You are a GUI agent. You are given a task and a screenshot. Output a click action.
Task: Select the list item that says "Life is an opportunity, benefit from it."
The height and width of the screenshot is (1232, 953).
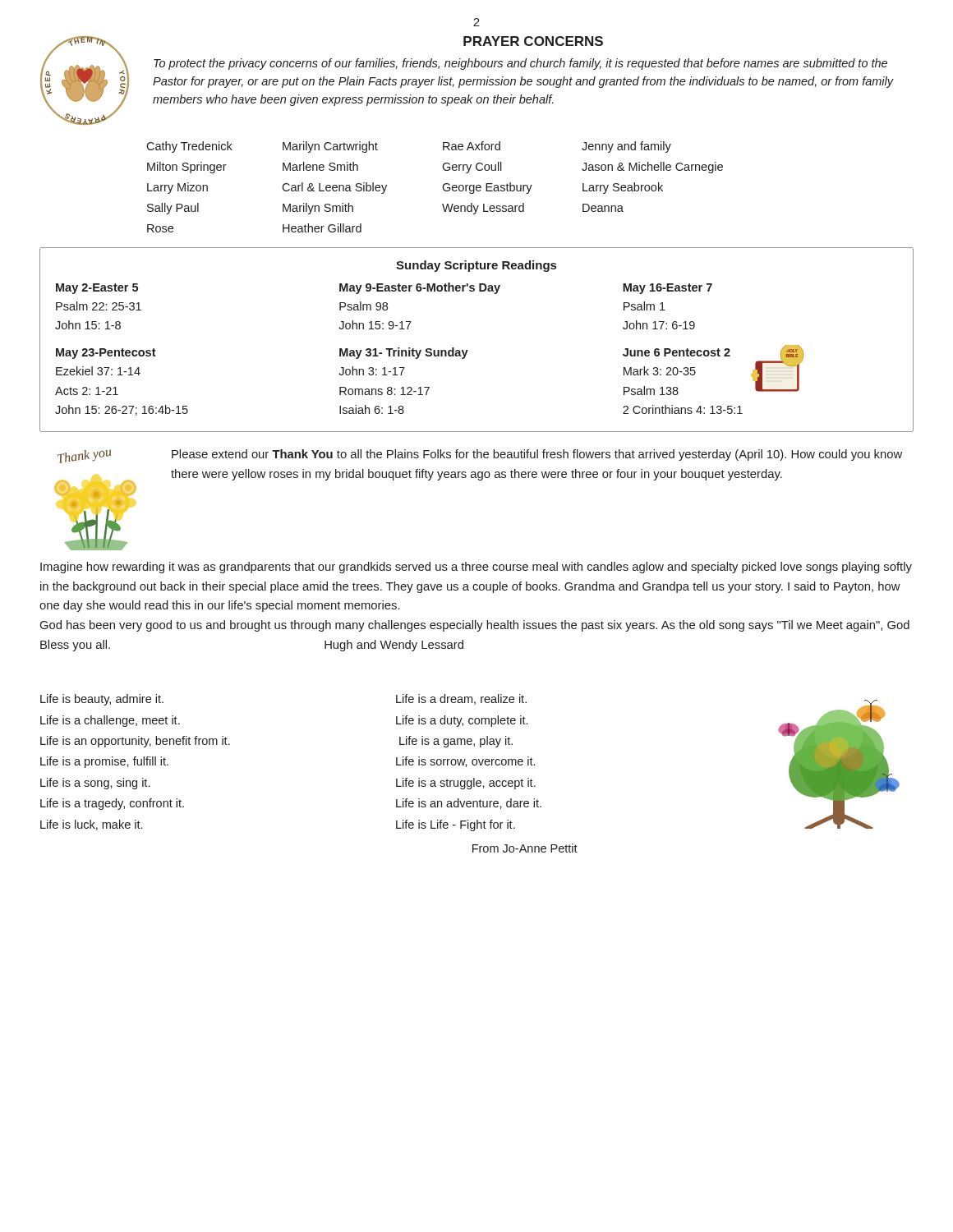coord(135,741)
